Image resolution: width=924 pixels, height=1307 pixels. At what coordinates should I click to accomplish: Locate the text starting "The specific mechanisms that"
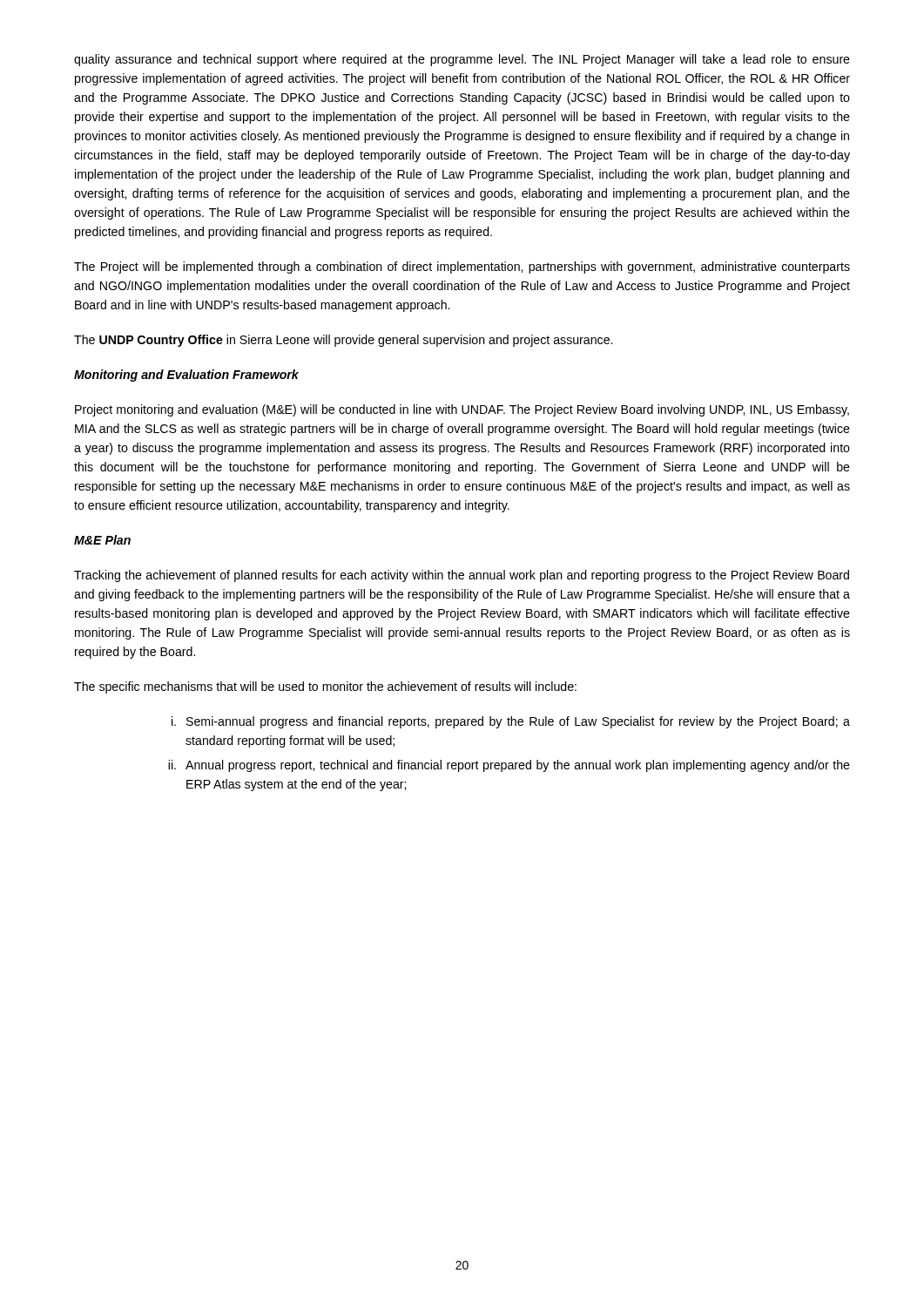tap(326, 687)
